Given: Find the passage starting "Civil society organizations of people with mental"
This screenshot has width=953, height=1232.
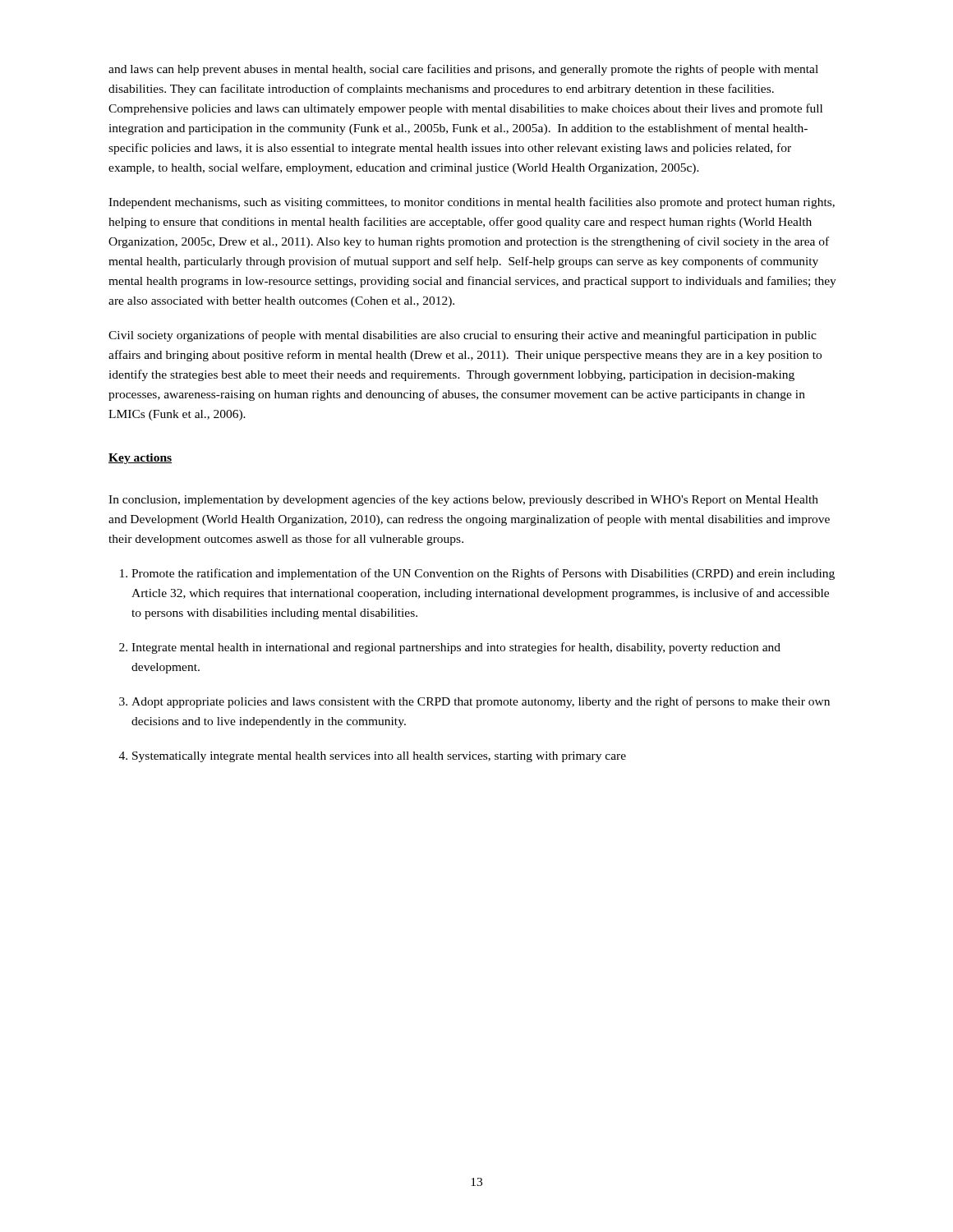Looking at the screenshot, I should click(x=465, y=374).
